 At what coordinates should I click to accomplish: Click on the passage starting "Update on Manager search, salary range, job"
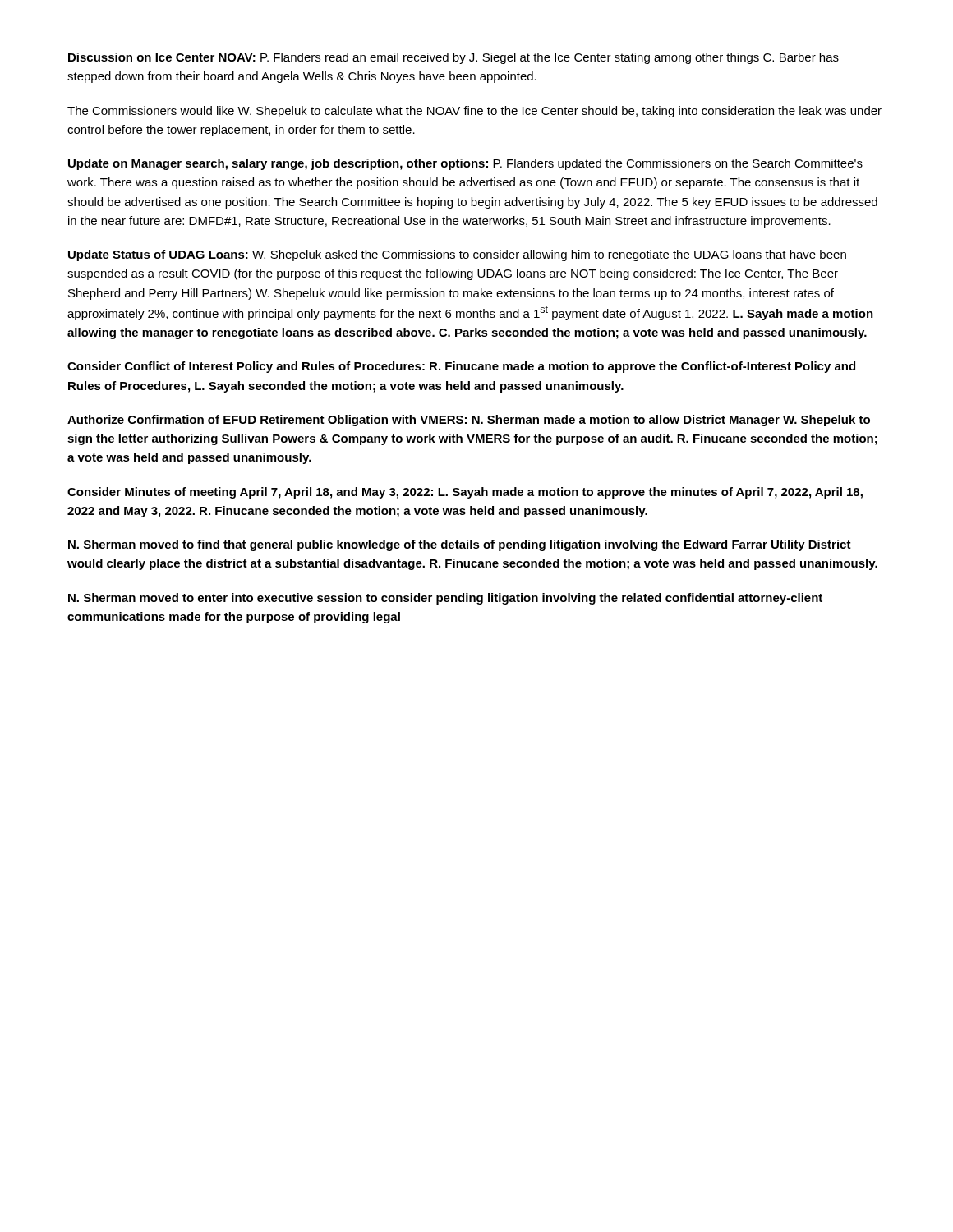[473, 192]
